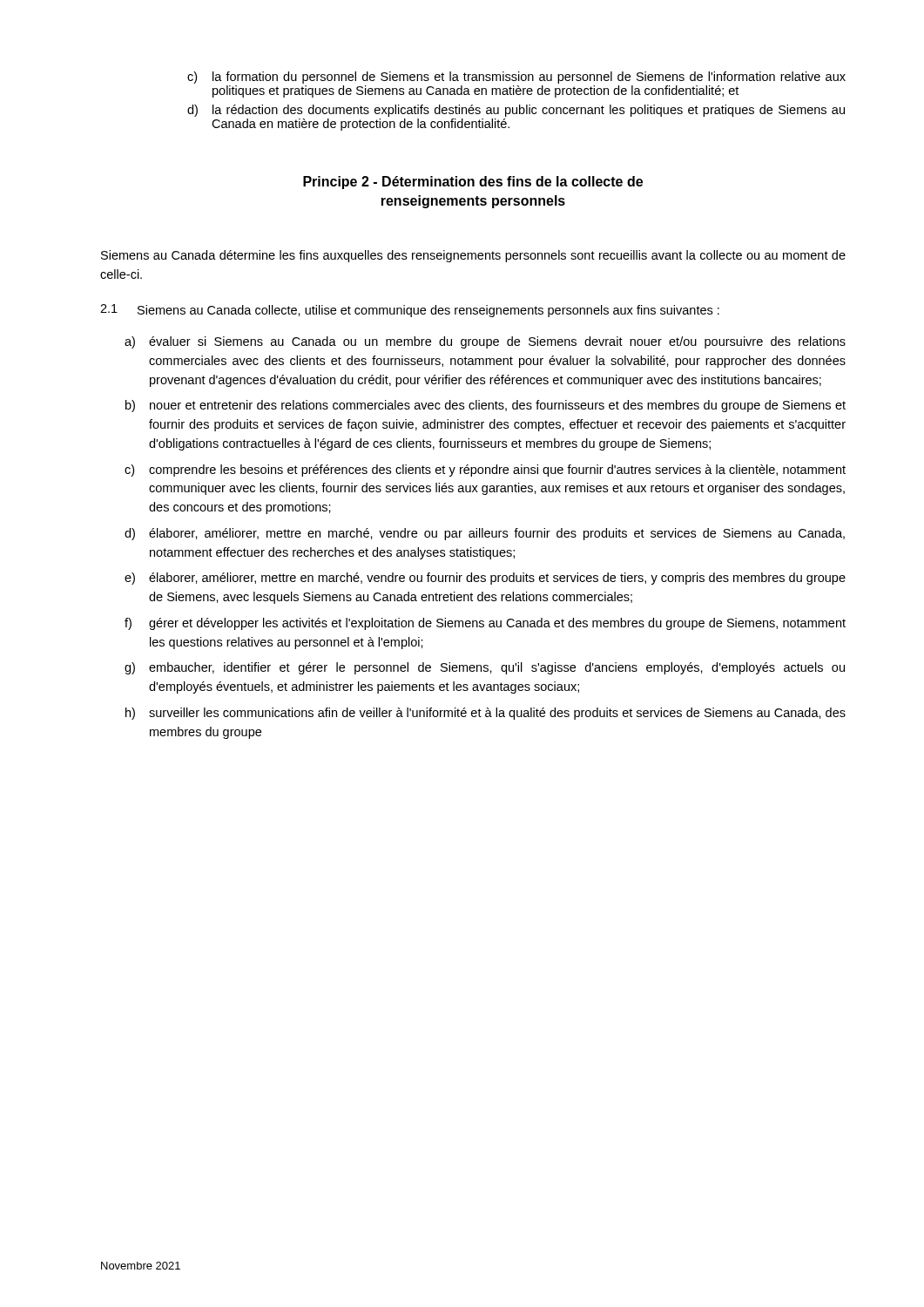Locate the list item that says "a) évaluer si Siemens"

click(x=485, y=361)
